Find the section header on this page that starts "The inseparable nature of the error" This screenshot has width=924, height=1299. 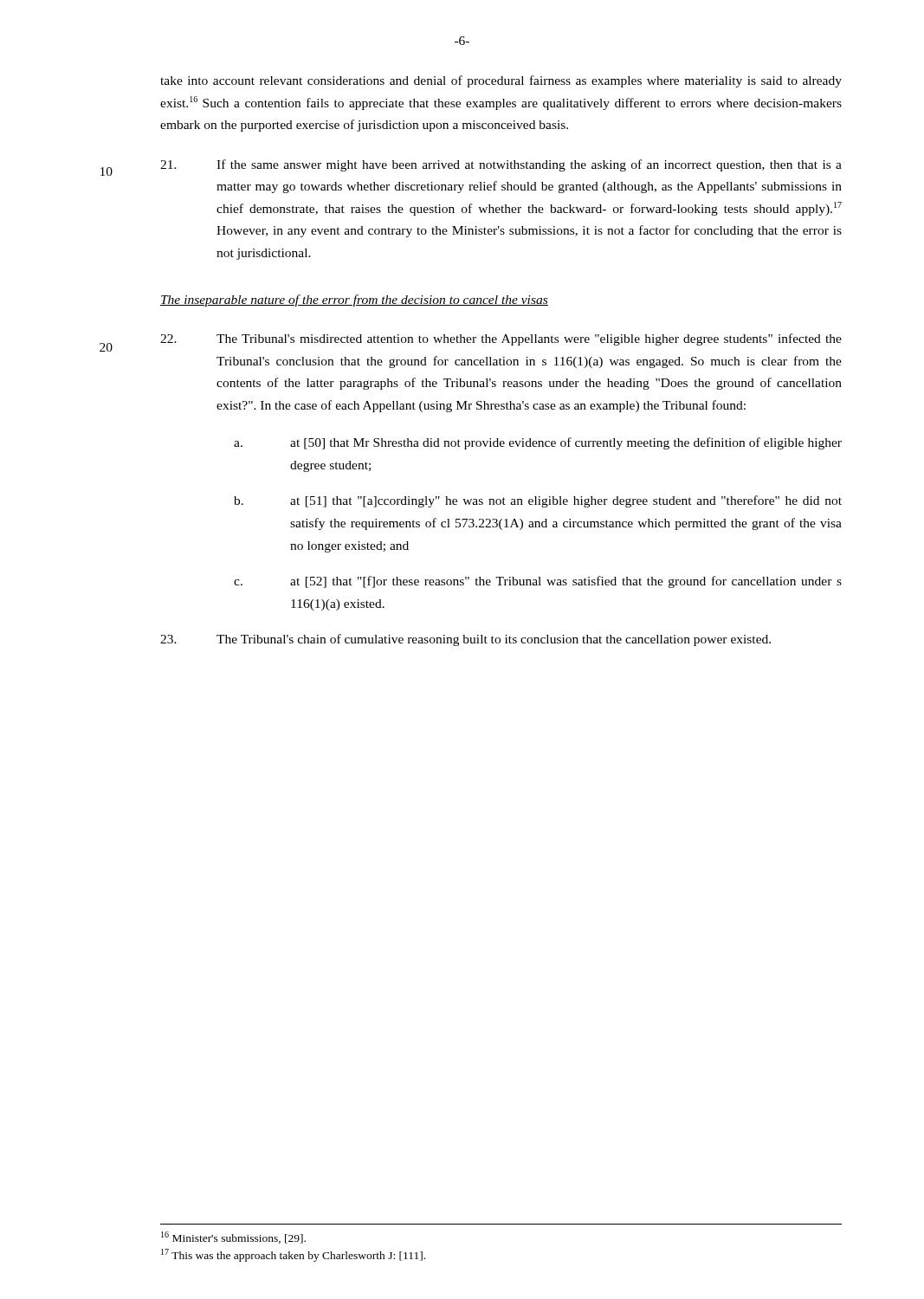(x=354, y=299)
